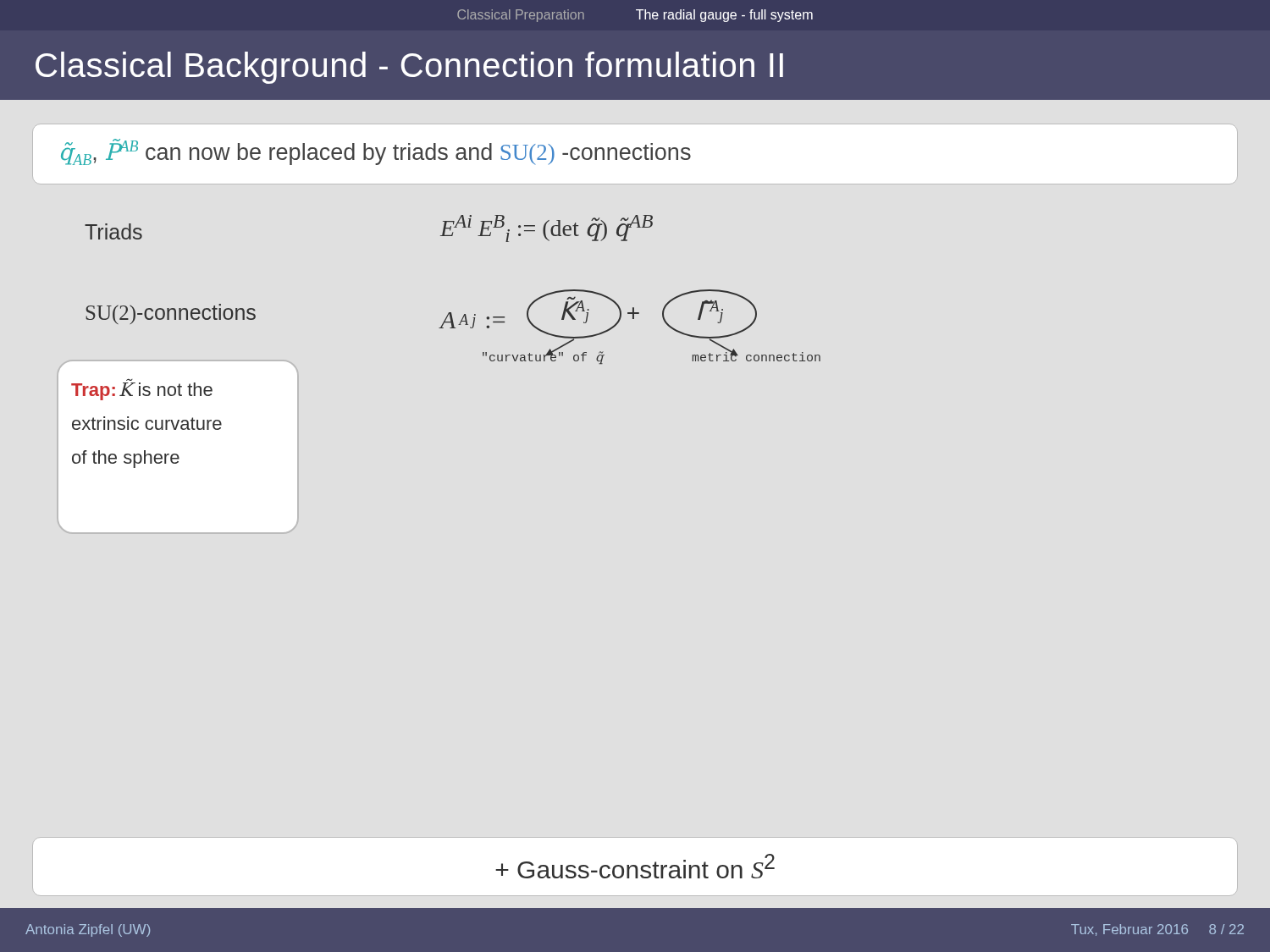Locate the text block that says "q̃AB, P̃AB can"
Image resolution: width=1270 pixels, height=952 pixels.
click(x=375, y=154)
